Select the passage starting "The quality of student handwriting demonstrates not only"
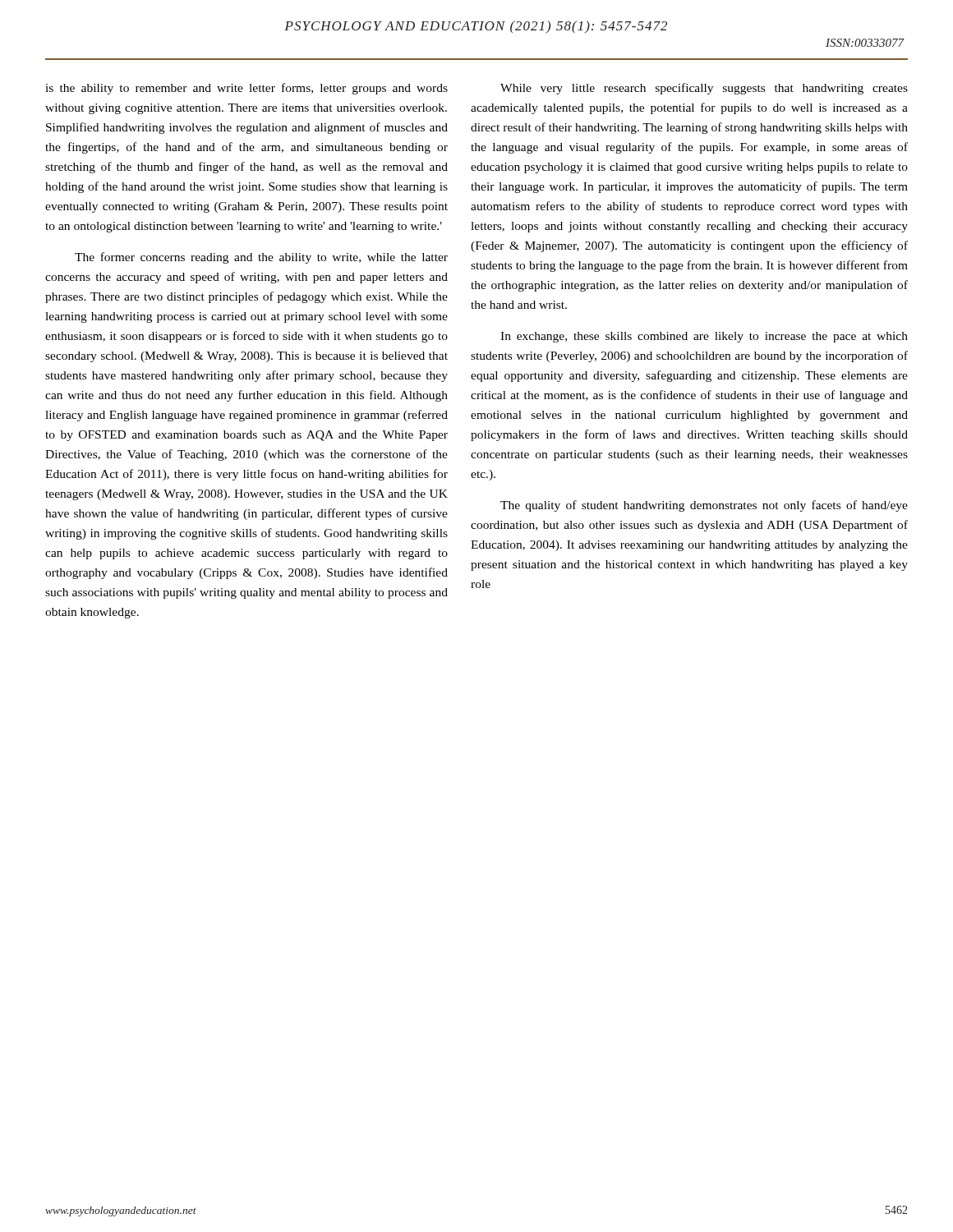Viewport: 953px width, 1232px height. (689, 545)
